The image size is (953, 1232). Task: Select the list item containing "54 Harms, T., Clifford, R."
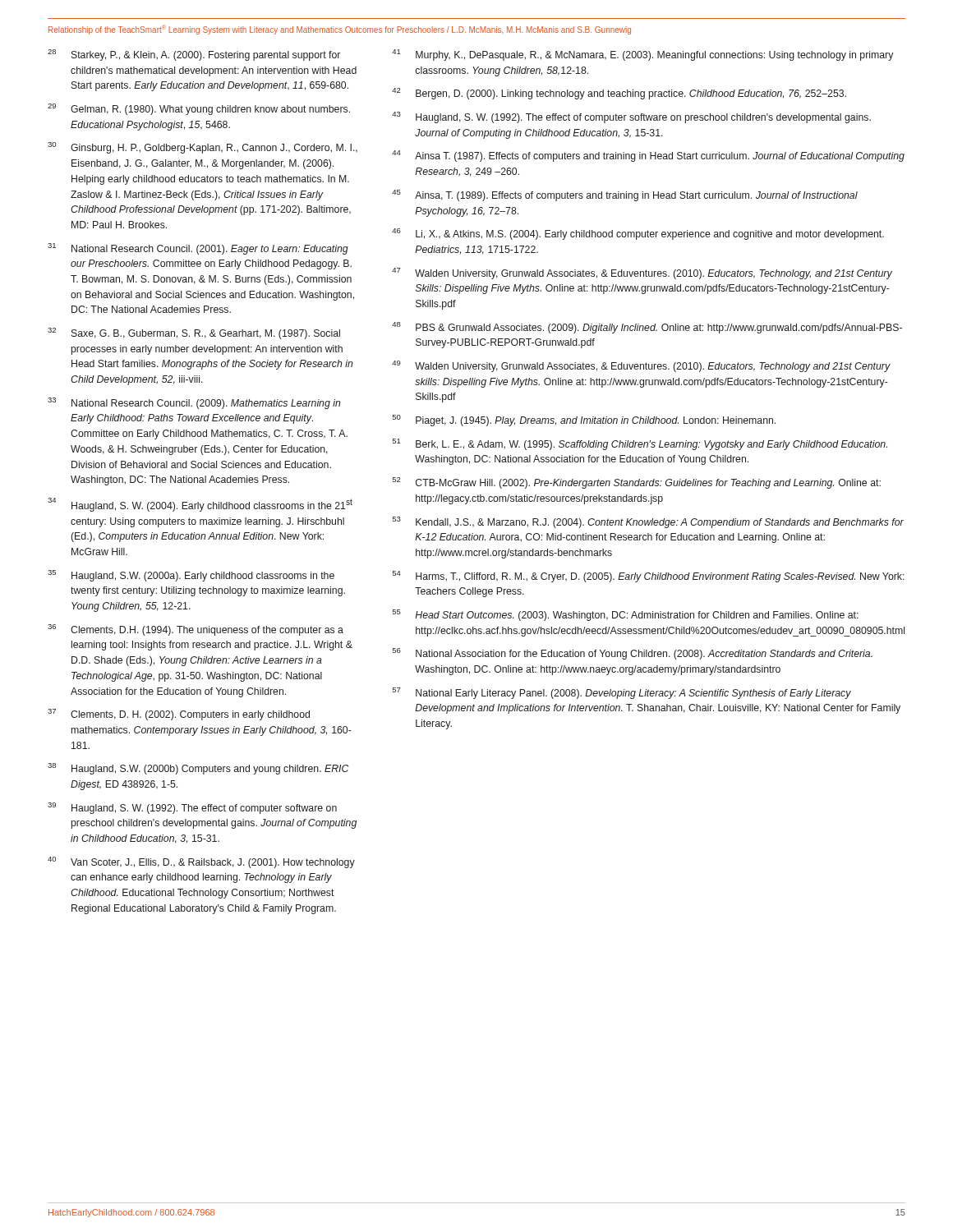click(649, 584)
